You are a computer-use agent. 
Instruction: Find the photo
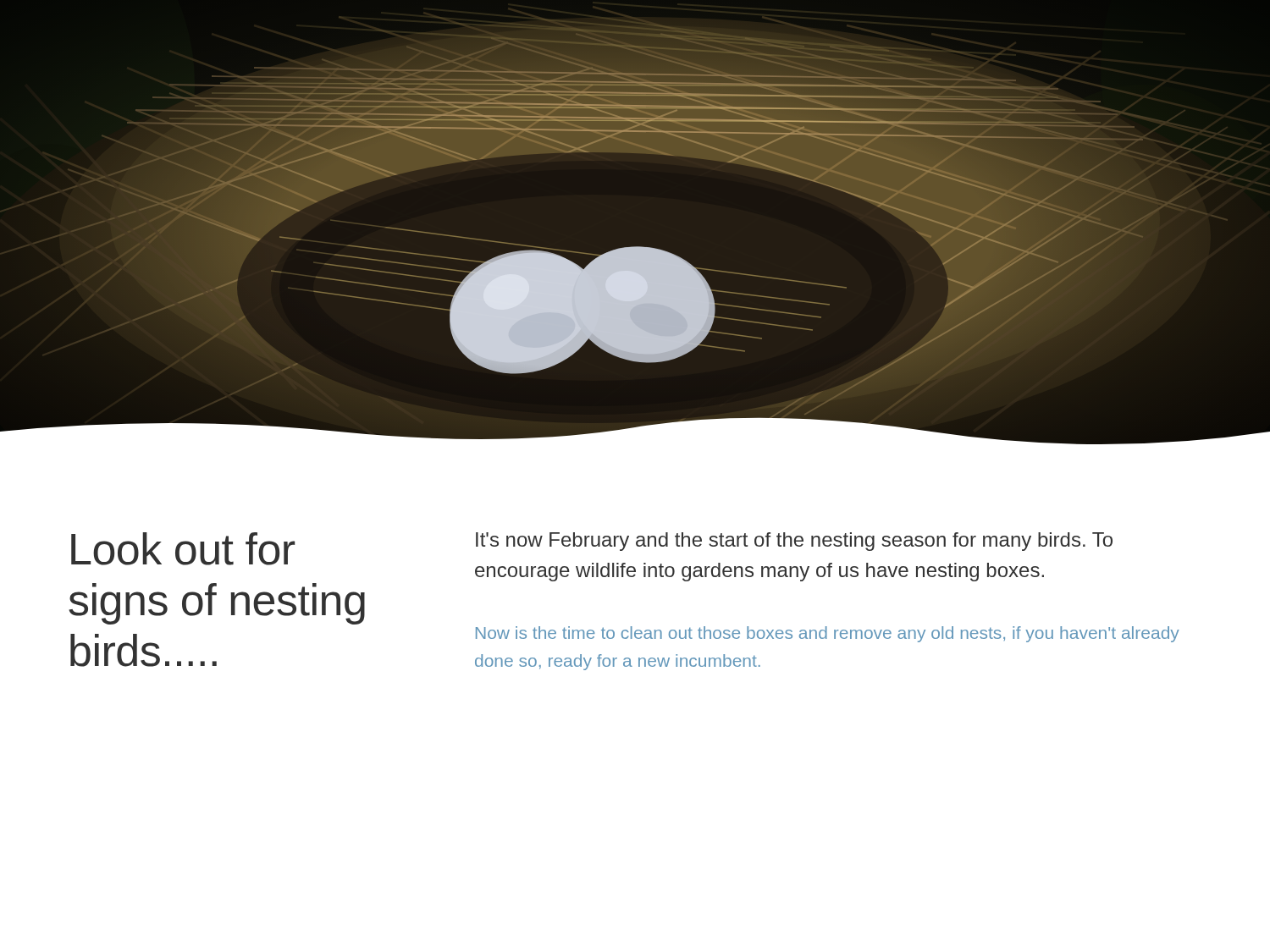(x=635, y=237)
